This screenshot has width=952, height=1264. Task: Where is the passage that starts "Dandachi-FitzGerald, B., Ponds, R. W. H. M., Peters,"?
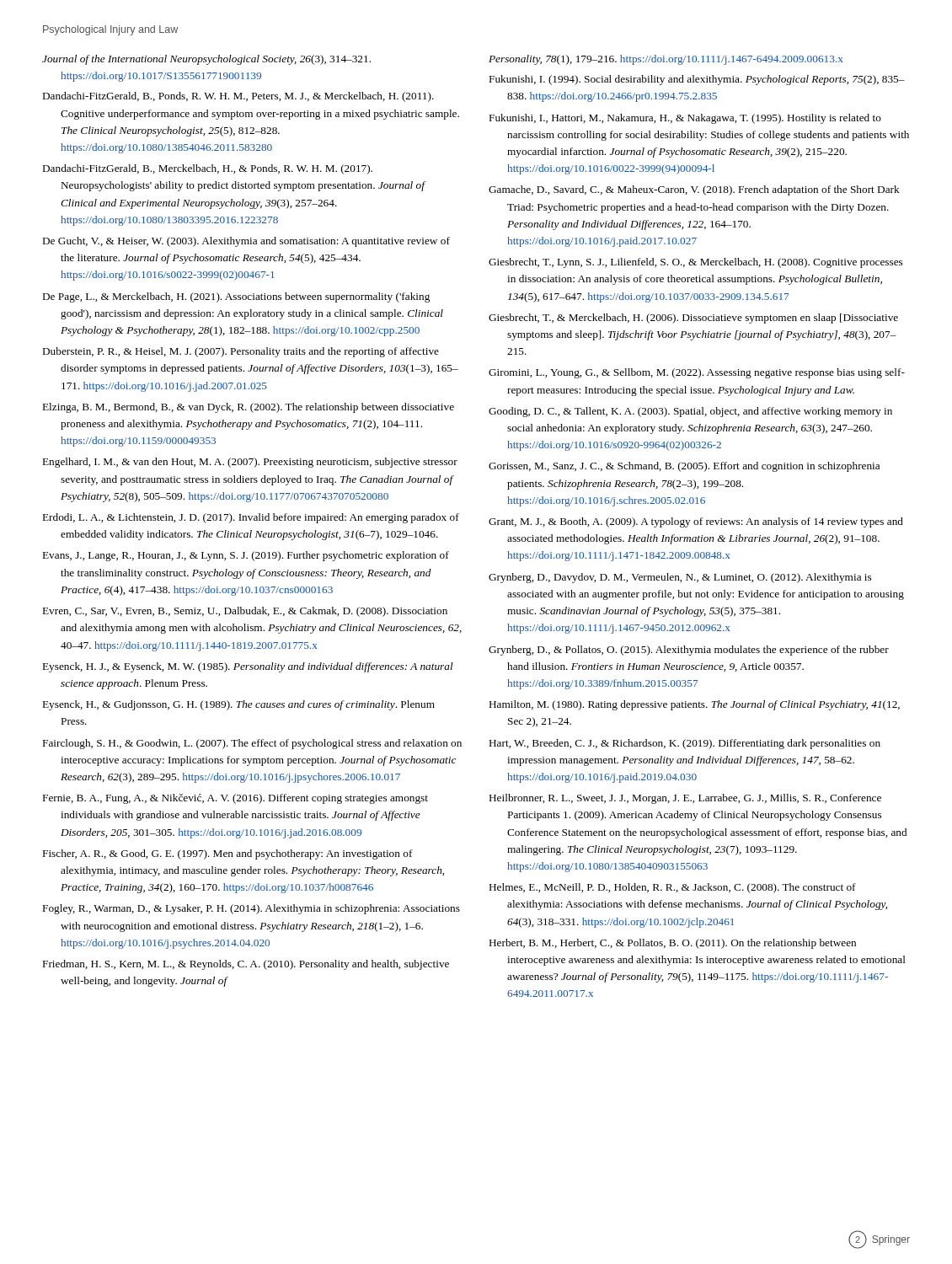[x=251, y=121]
